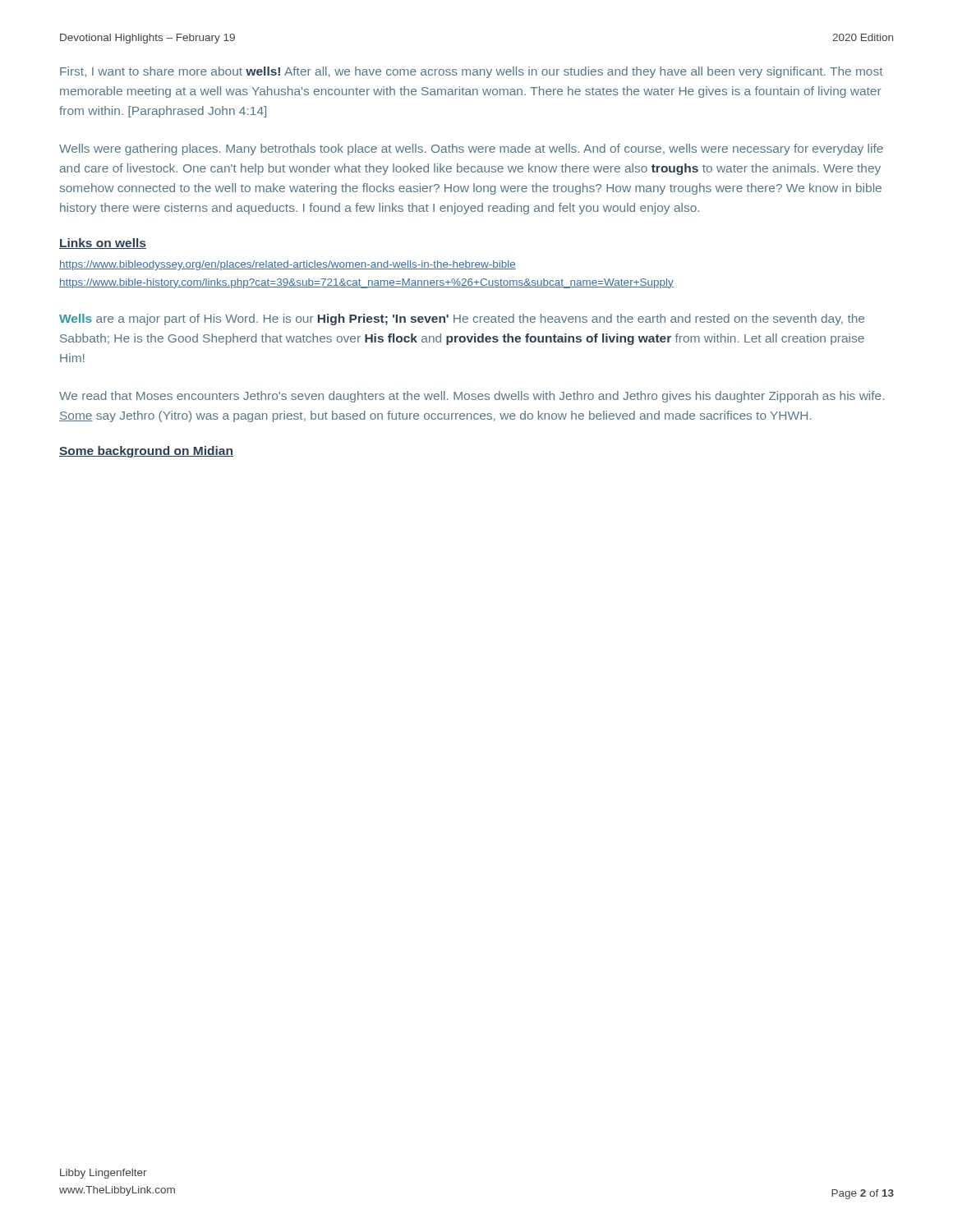Locate the block of text that opens with "Wells were gathering places. Many betrothals took"
The image size is (953, 1232).
[x=471, y=178]
